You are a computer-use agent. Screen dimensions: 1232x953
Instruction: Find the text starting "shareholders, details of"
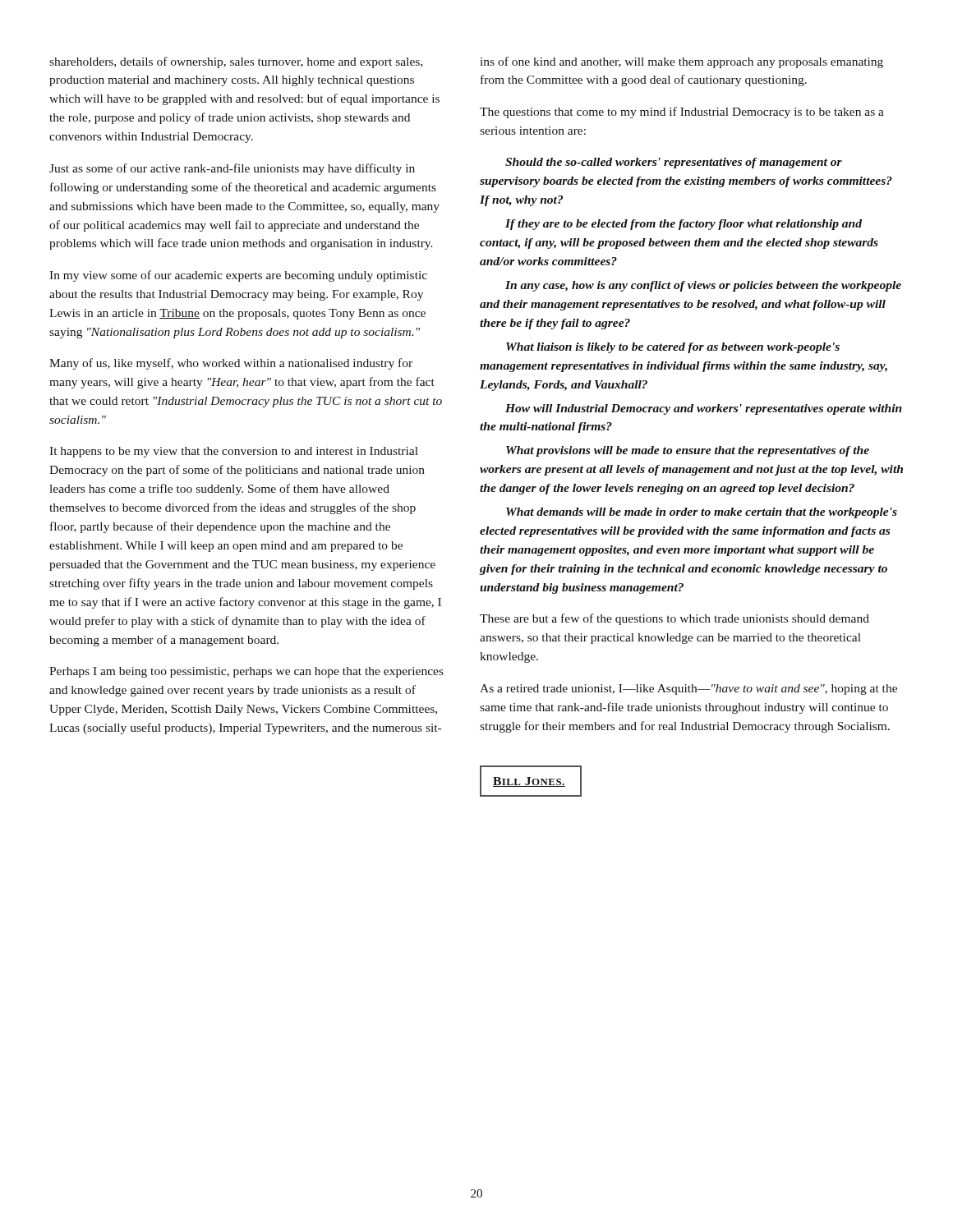(246, 99)
